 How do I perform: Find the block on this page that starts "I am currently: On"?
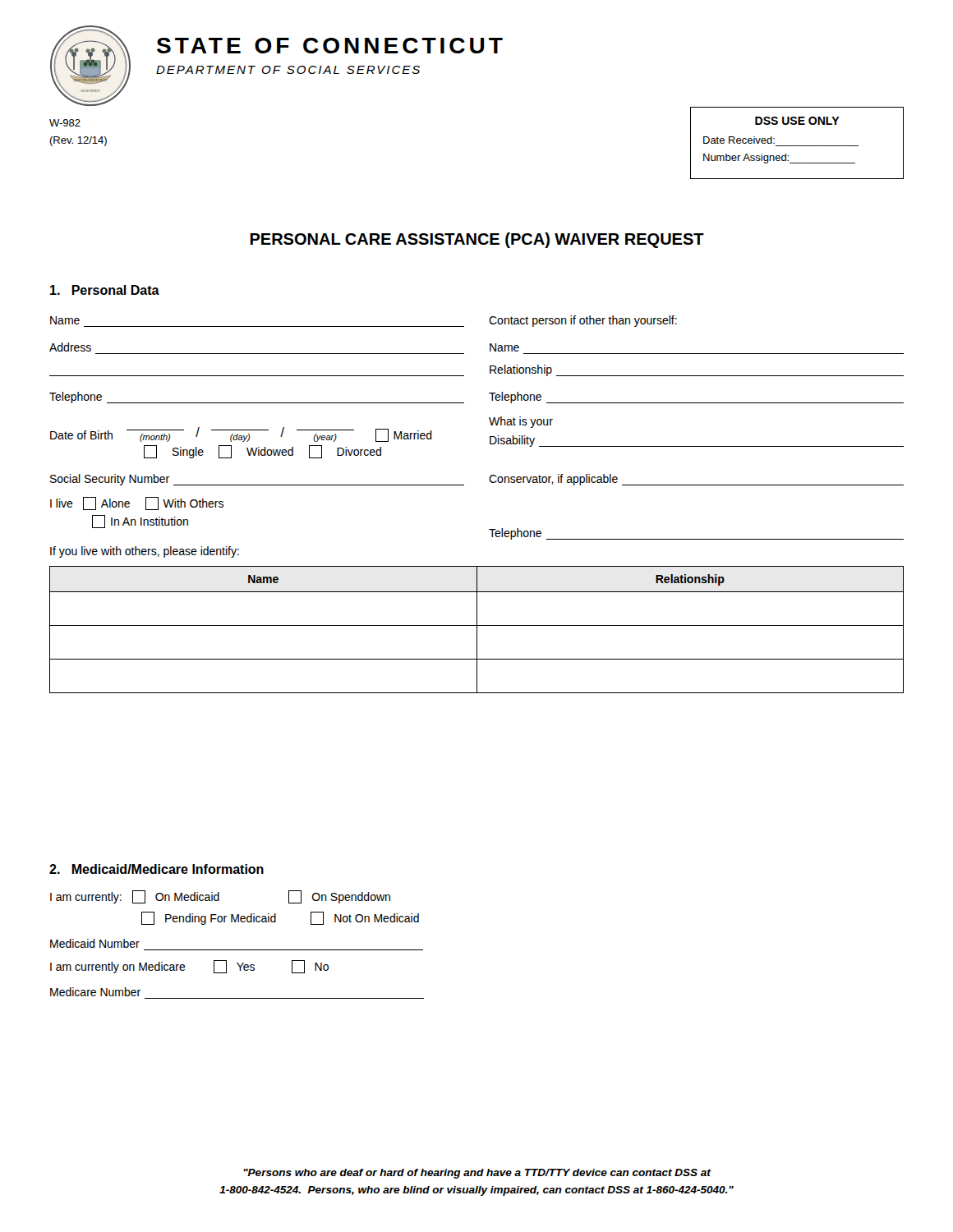(220, 897)
